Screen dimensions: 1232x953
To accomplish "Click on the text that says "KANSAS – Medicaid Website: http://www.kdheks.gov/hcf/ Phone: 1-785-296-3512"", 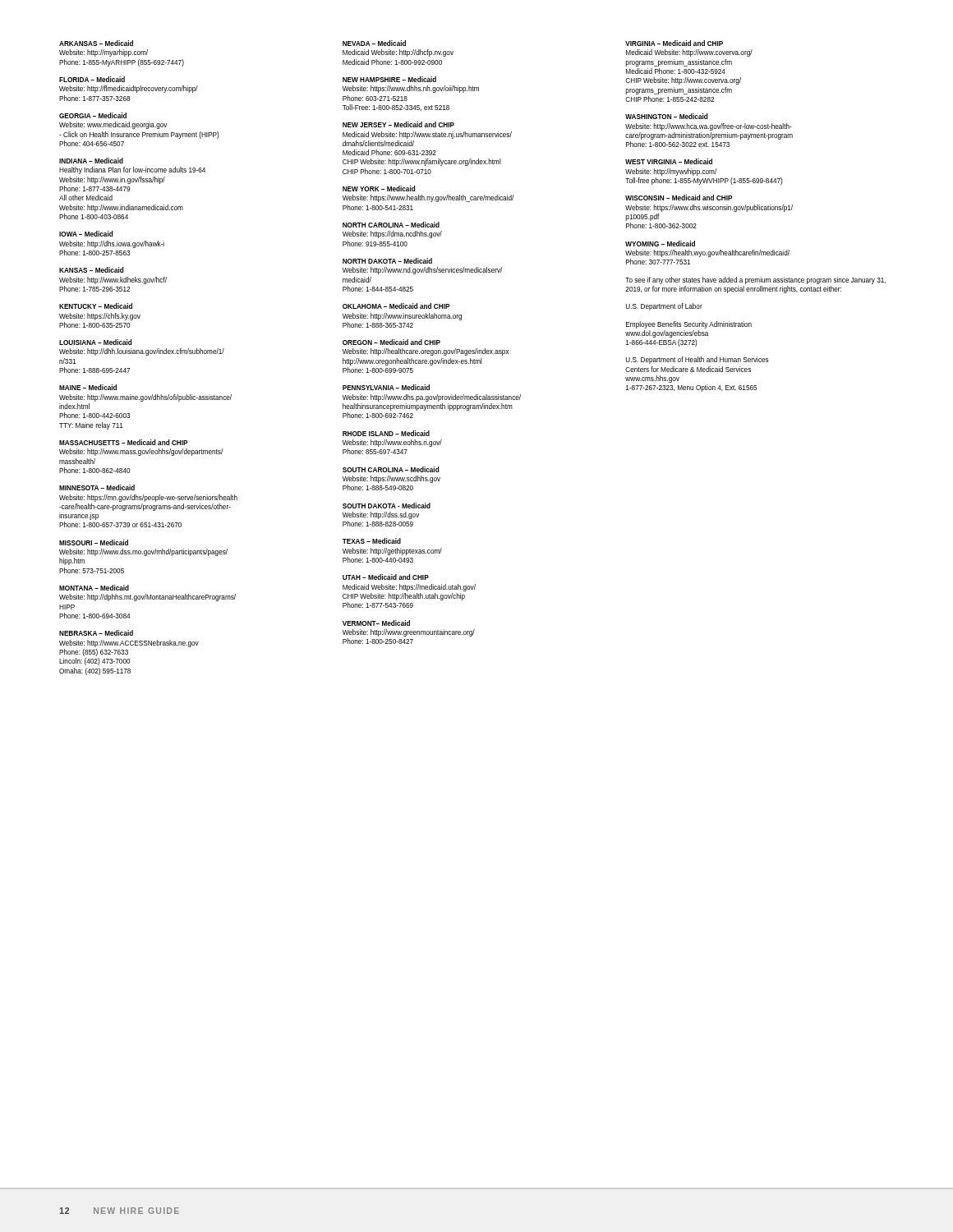I will tap(113, 280).
